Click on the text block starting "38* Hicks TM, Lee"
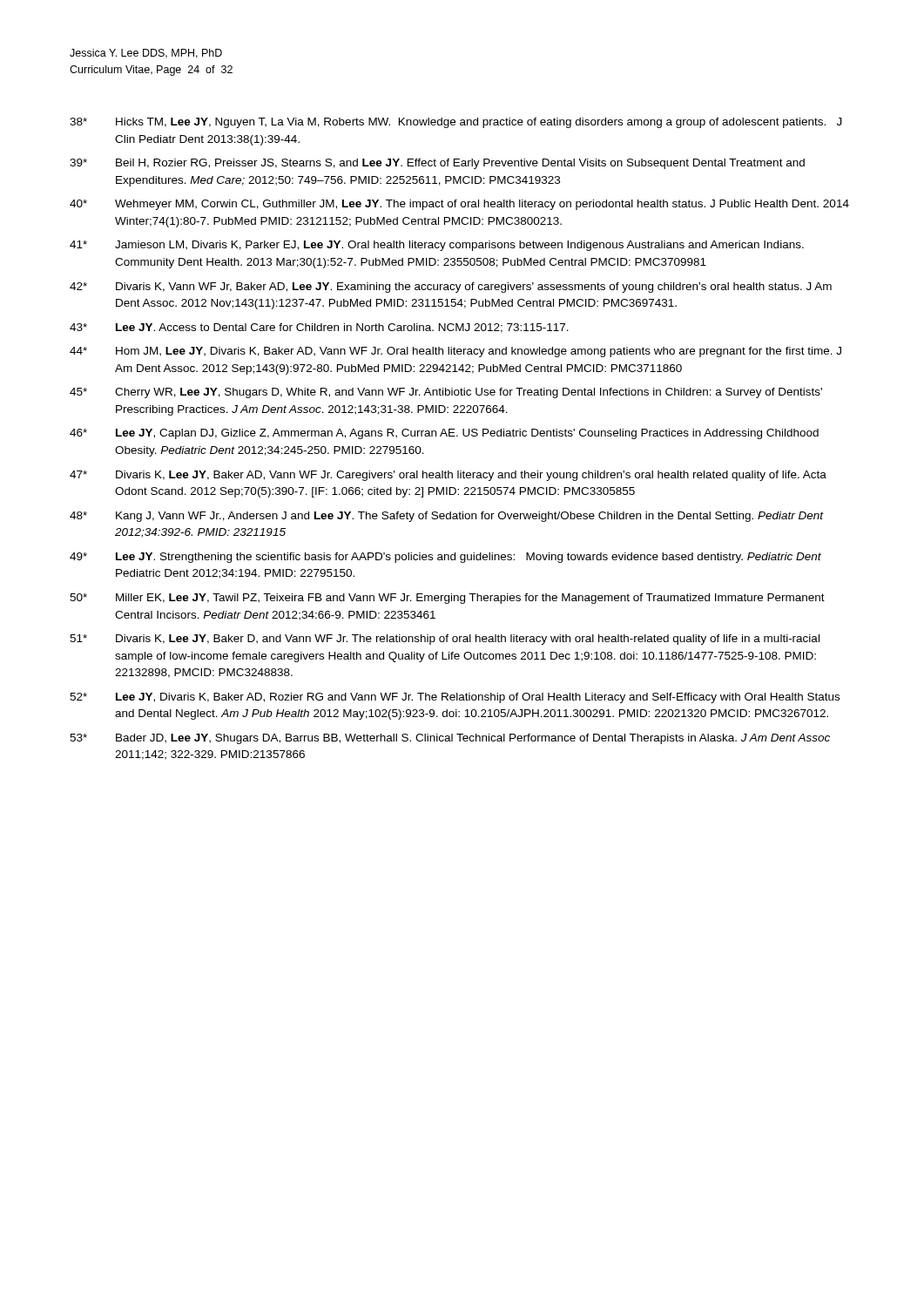The height and width of the screenshot is (1307, 924). tap(462, 130)
